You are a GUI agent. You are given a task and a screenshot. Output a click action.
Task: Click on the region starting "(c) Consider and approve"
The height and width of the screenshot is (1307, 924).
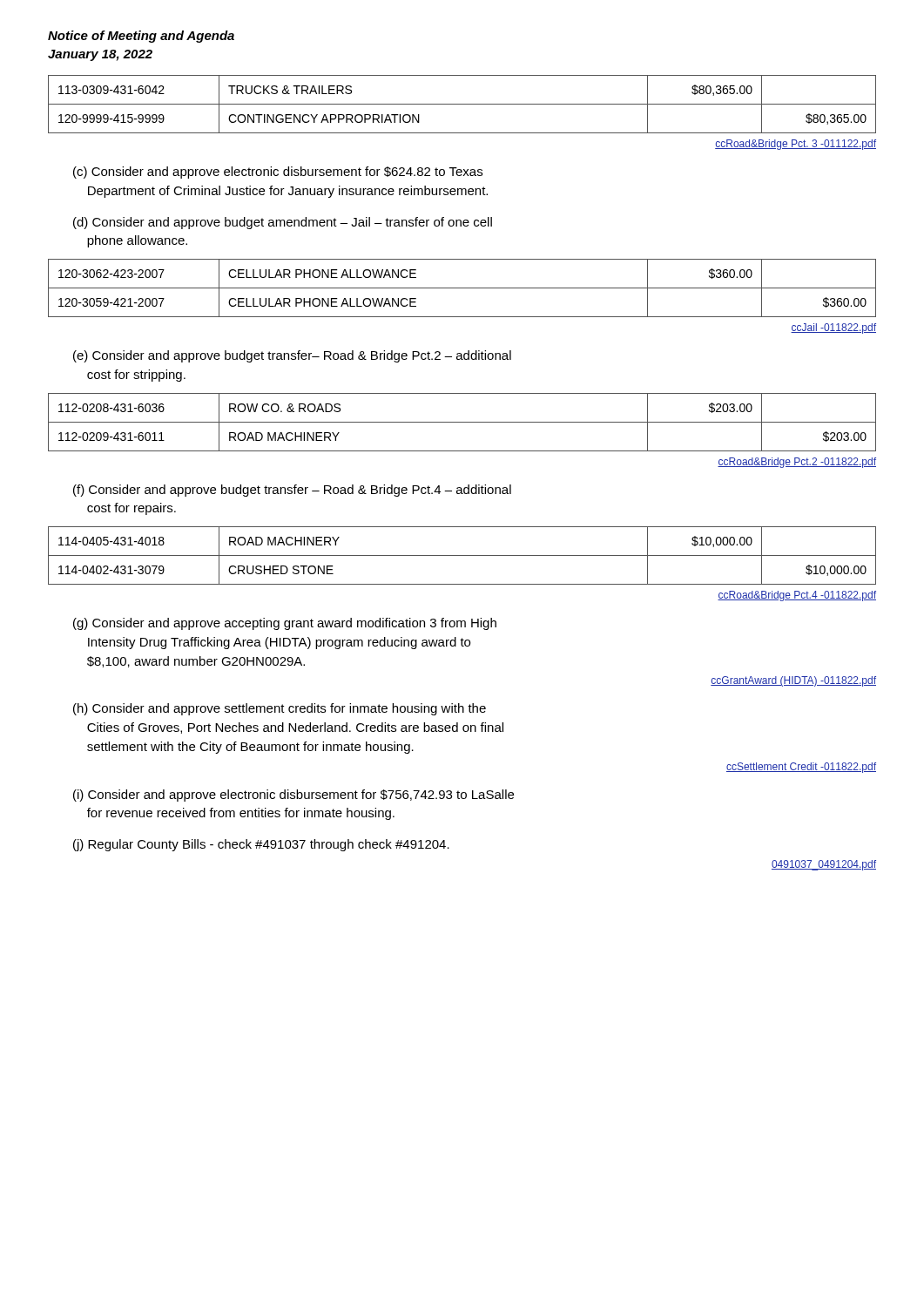click(474, 181)
